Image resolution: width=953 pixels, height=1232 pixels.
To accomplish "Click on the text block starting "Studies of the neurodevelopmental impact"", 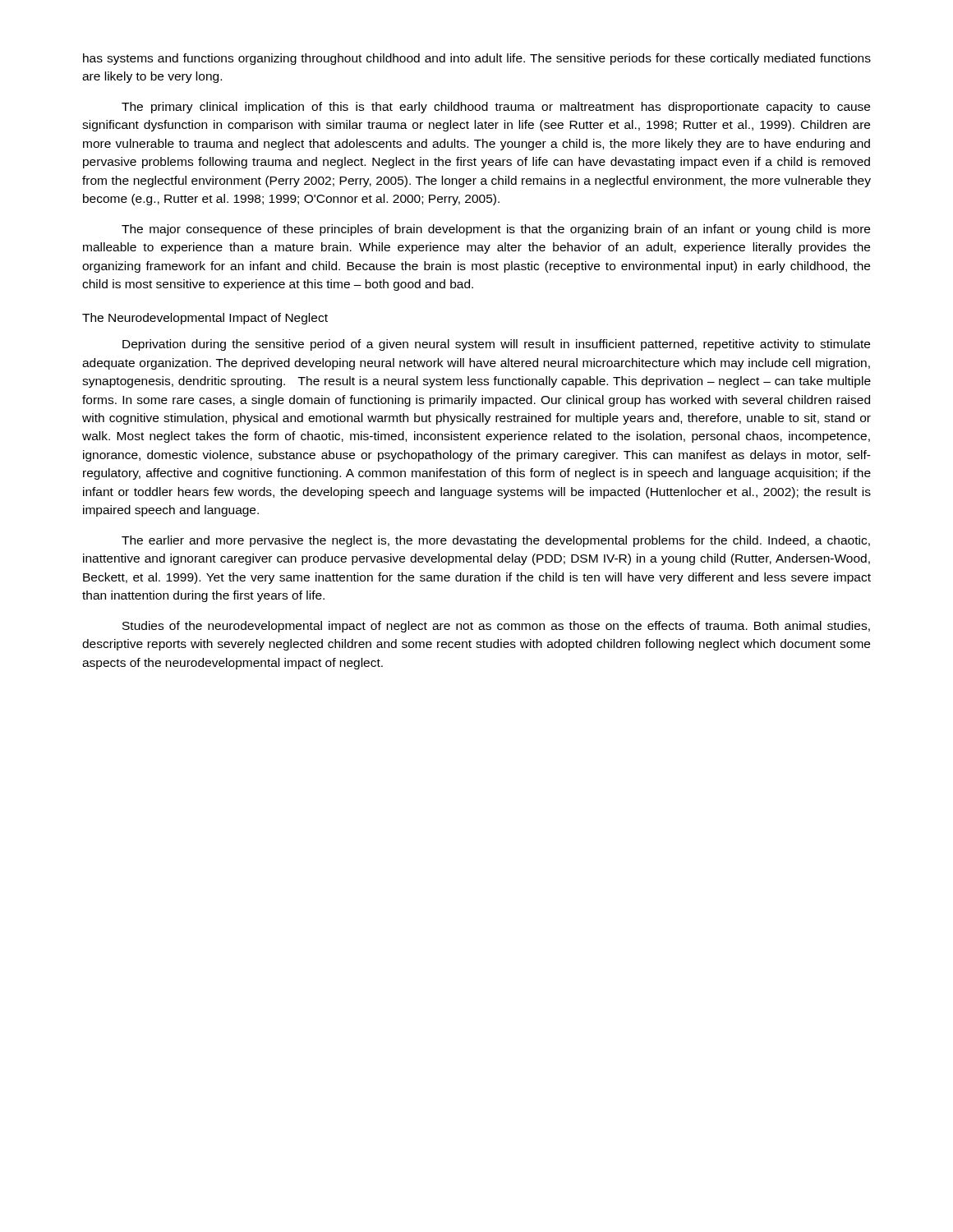I will click(x=476, y=644).
